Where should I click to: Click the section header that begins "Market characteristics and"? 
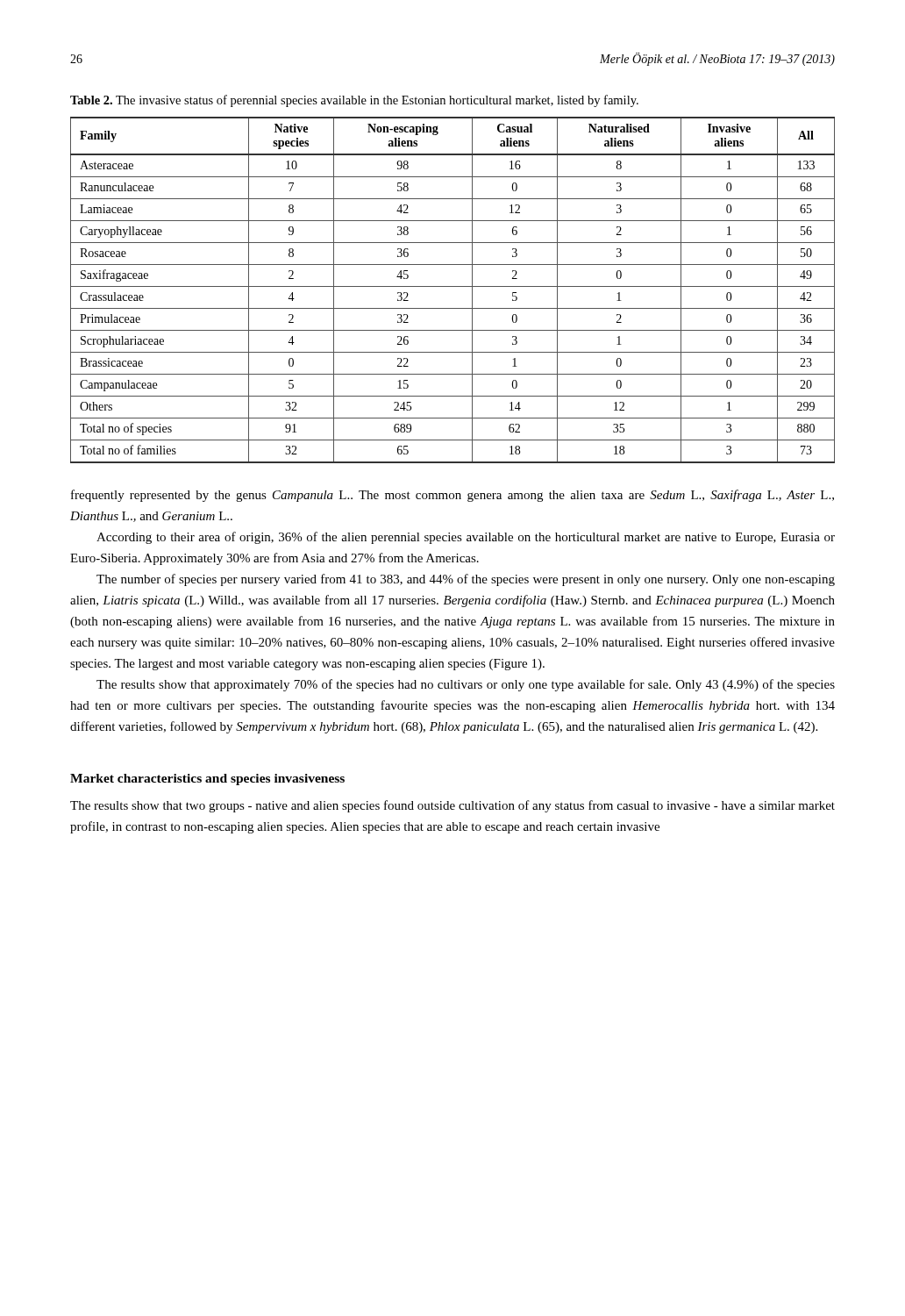click(x=208, y=778)
